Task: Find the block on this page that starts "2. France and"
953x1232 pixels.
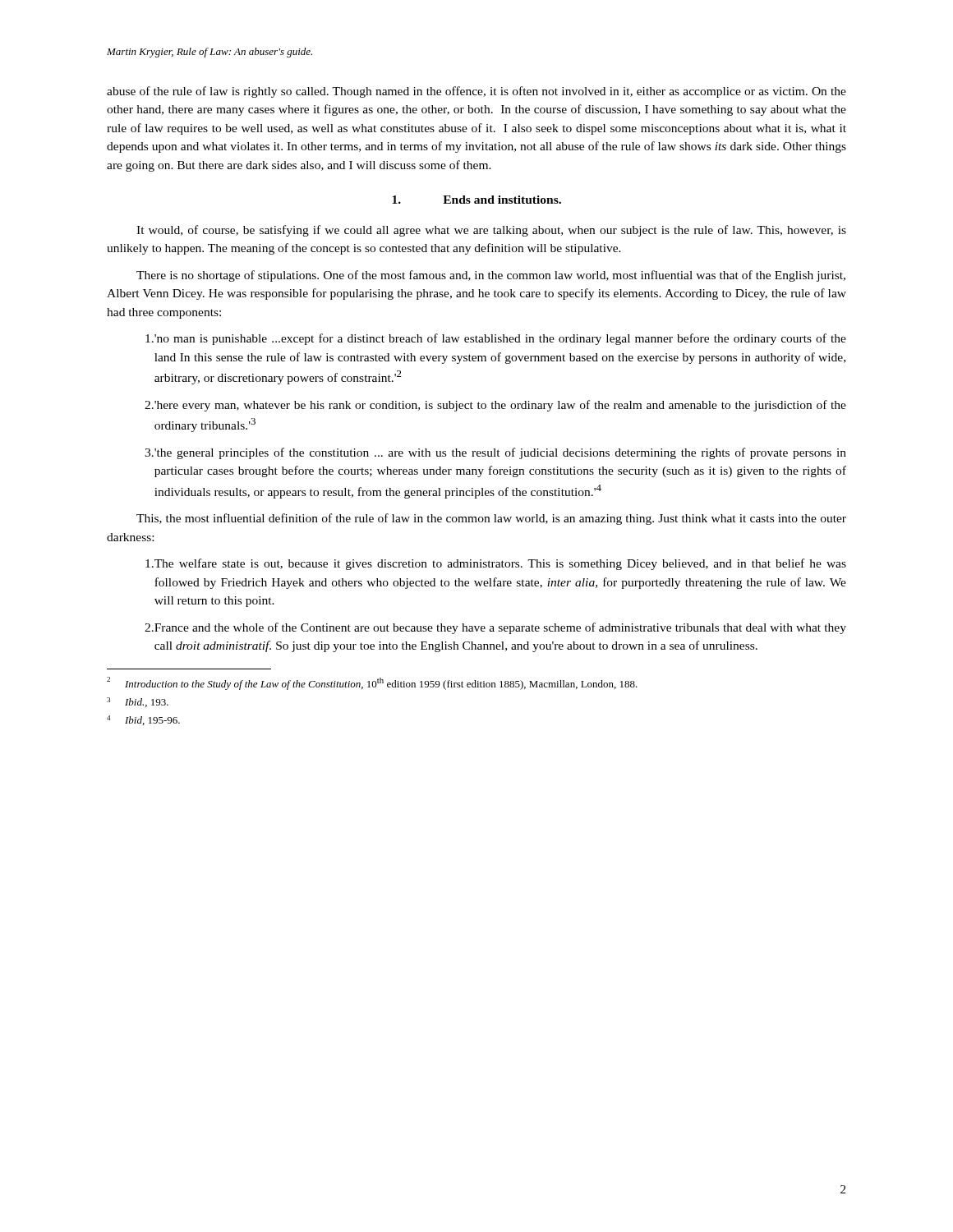Action: pos(476,637)
